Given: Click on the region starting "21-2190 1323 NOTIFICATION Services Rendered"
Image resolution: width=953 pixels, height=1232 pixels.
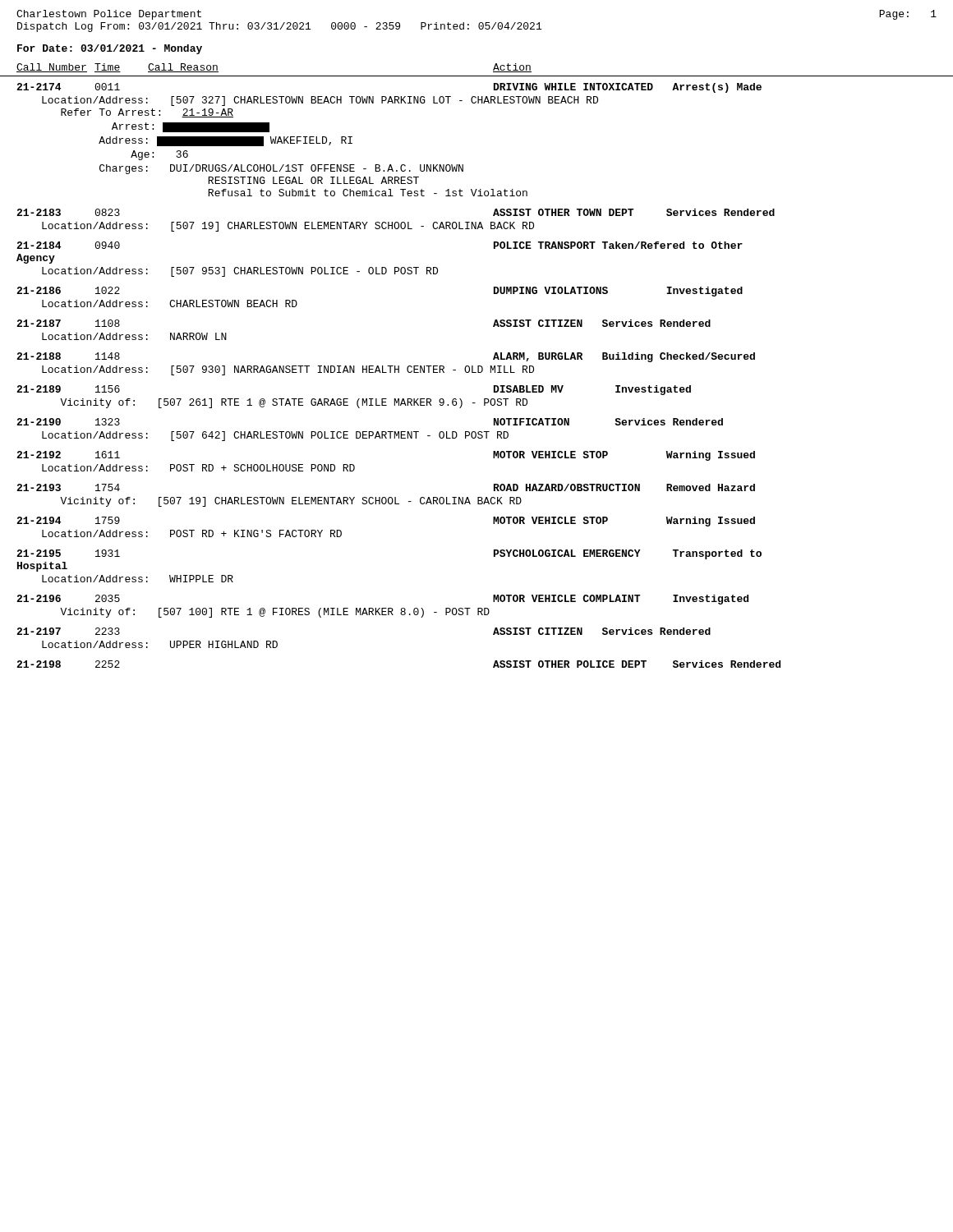Looking at the screenshot, I should pyautogui.click(x=476, y=423).
